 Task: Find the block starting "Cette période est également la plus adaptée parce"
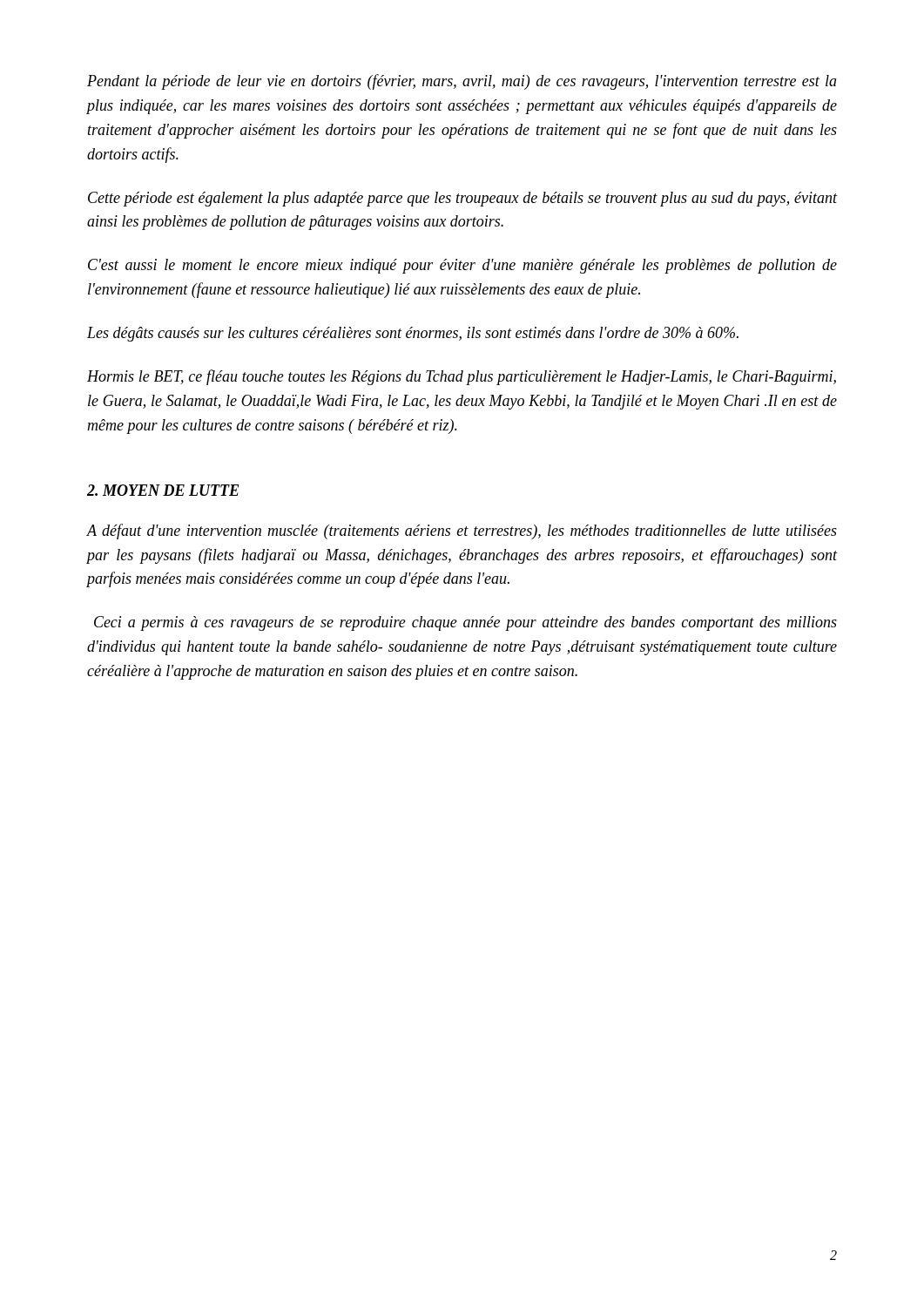(462, 210)
